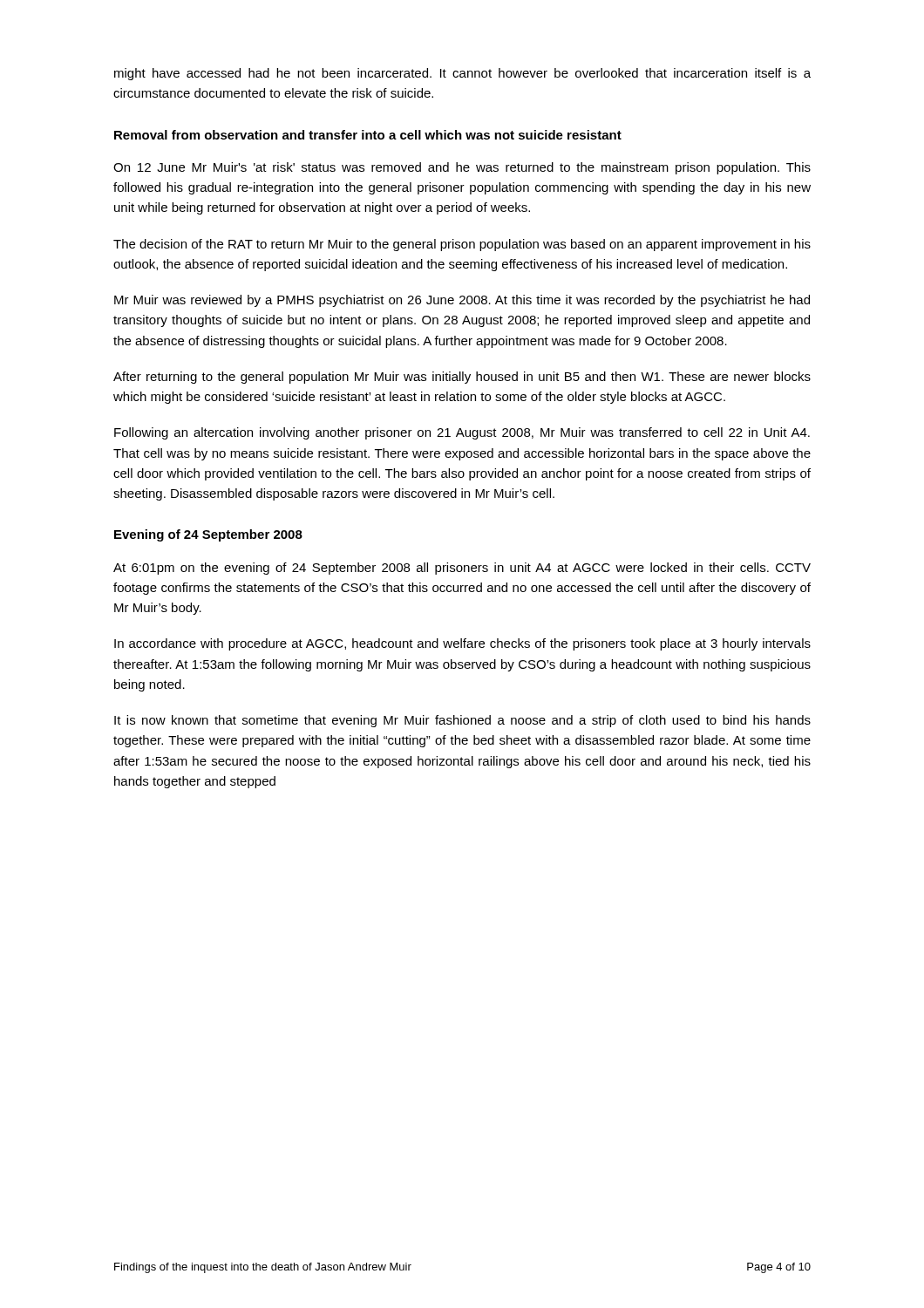Find the block on this page that starts "On 12 June Mr Muir's 'at risk'"

462,187
